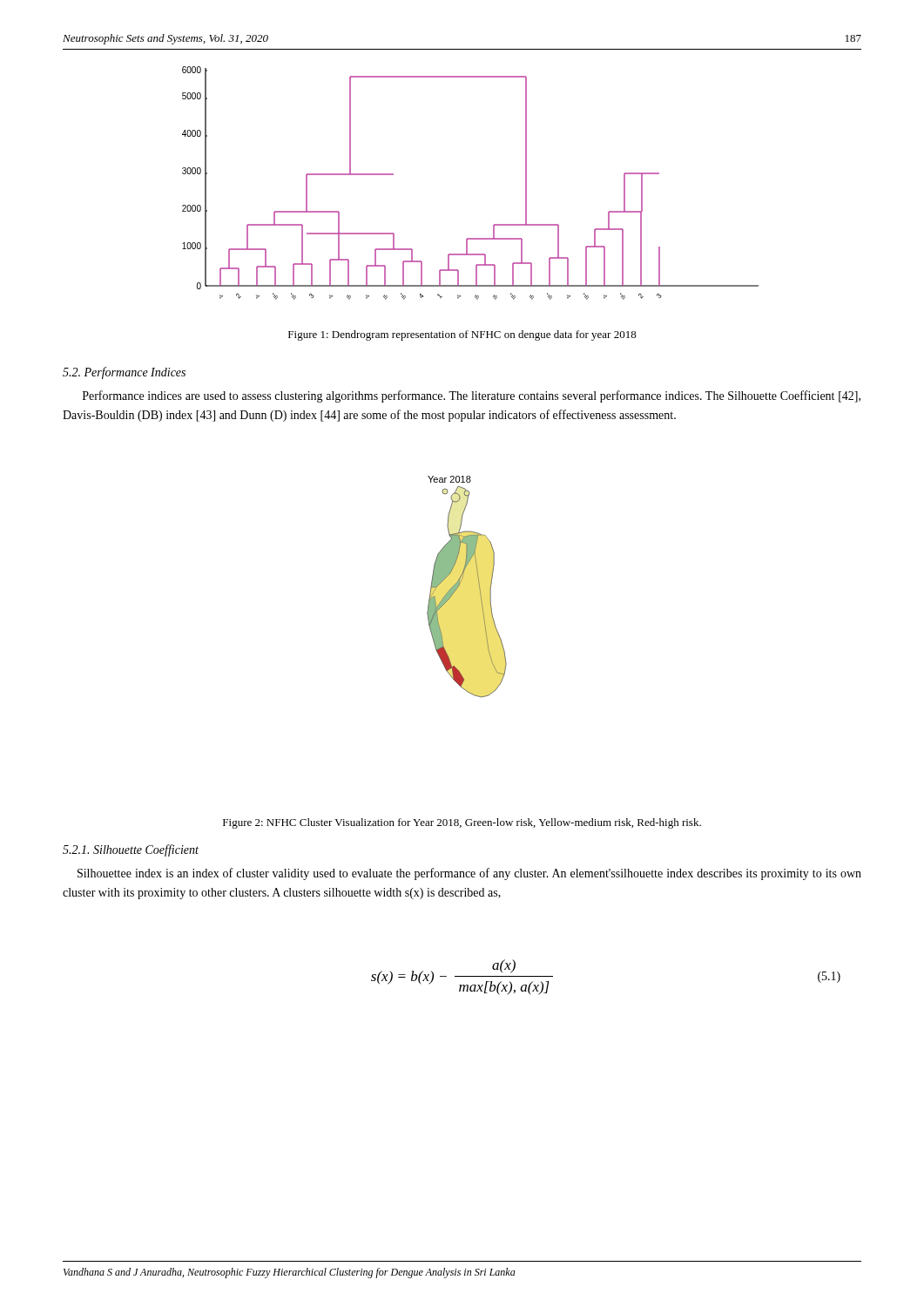Navigate to the block starting "5.2.1. Silhouette Coefficient"
Image resolution: width=924 pixels, height=1307 pixels.
tap(131, 850)
